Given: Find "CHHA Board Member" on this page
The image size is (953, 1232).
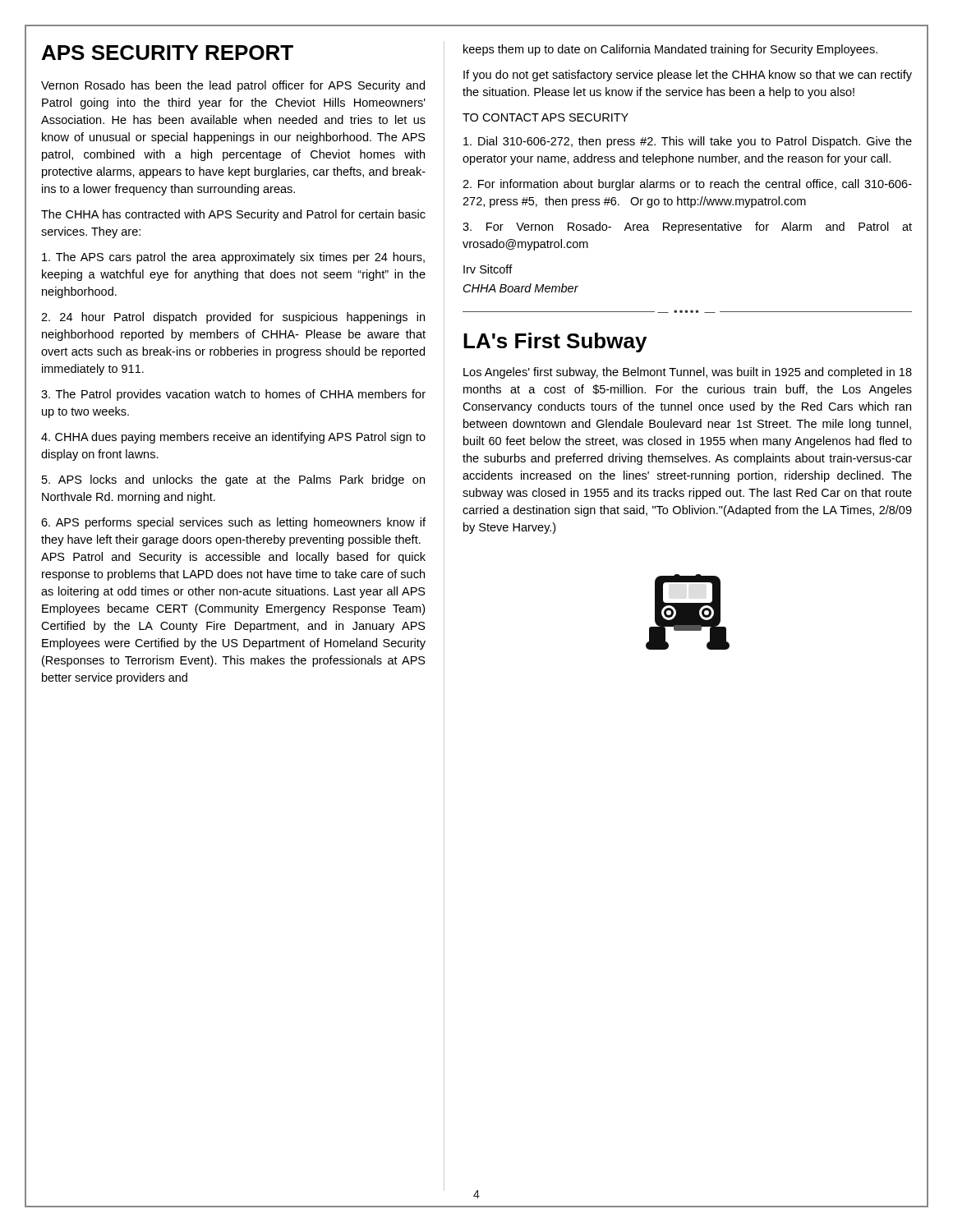Looking at the screenshot, I should [521, 288].
